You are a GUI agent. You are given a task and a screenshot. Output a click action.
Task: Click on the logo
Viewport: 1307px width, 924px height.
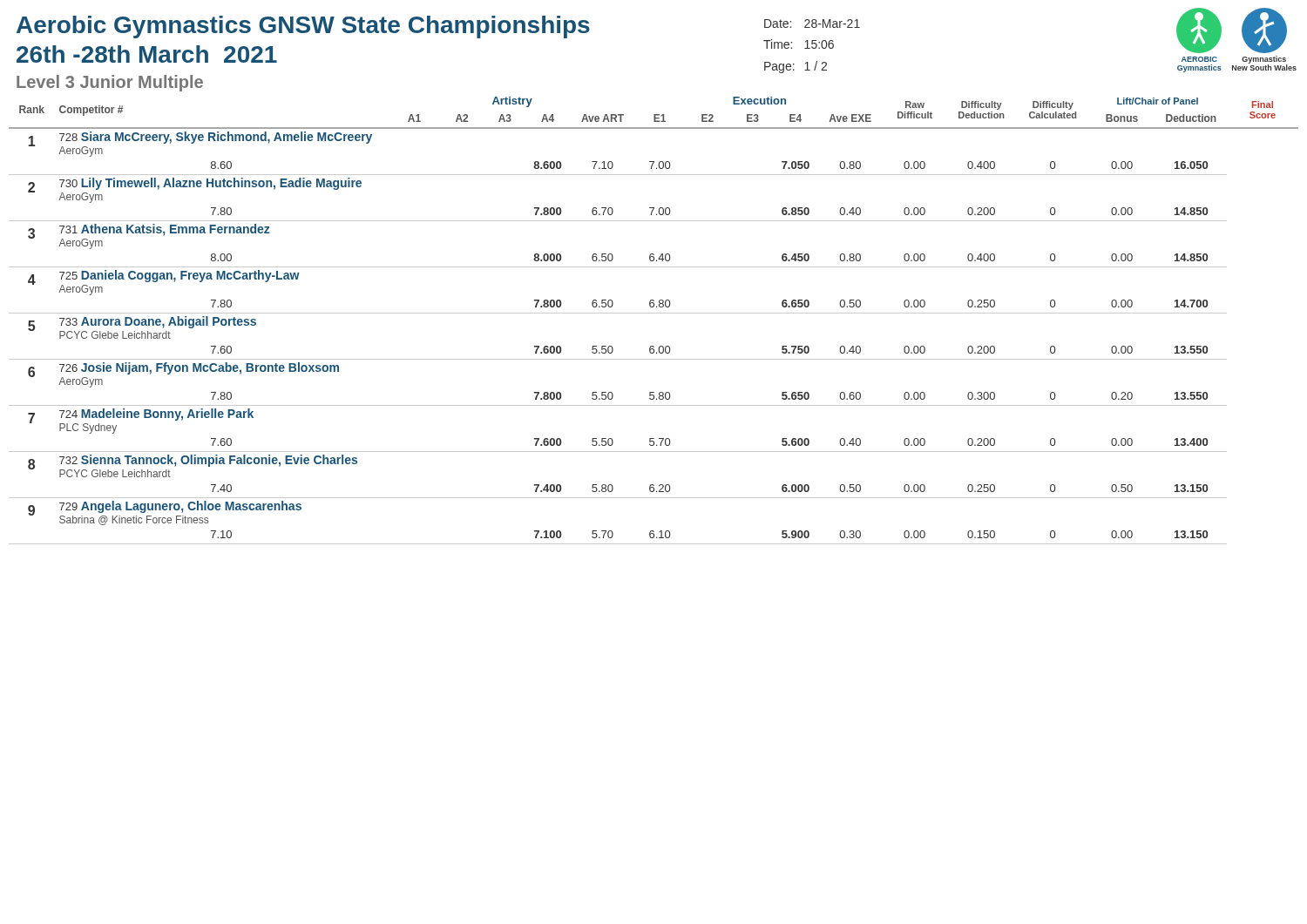1236,40
